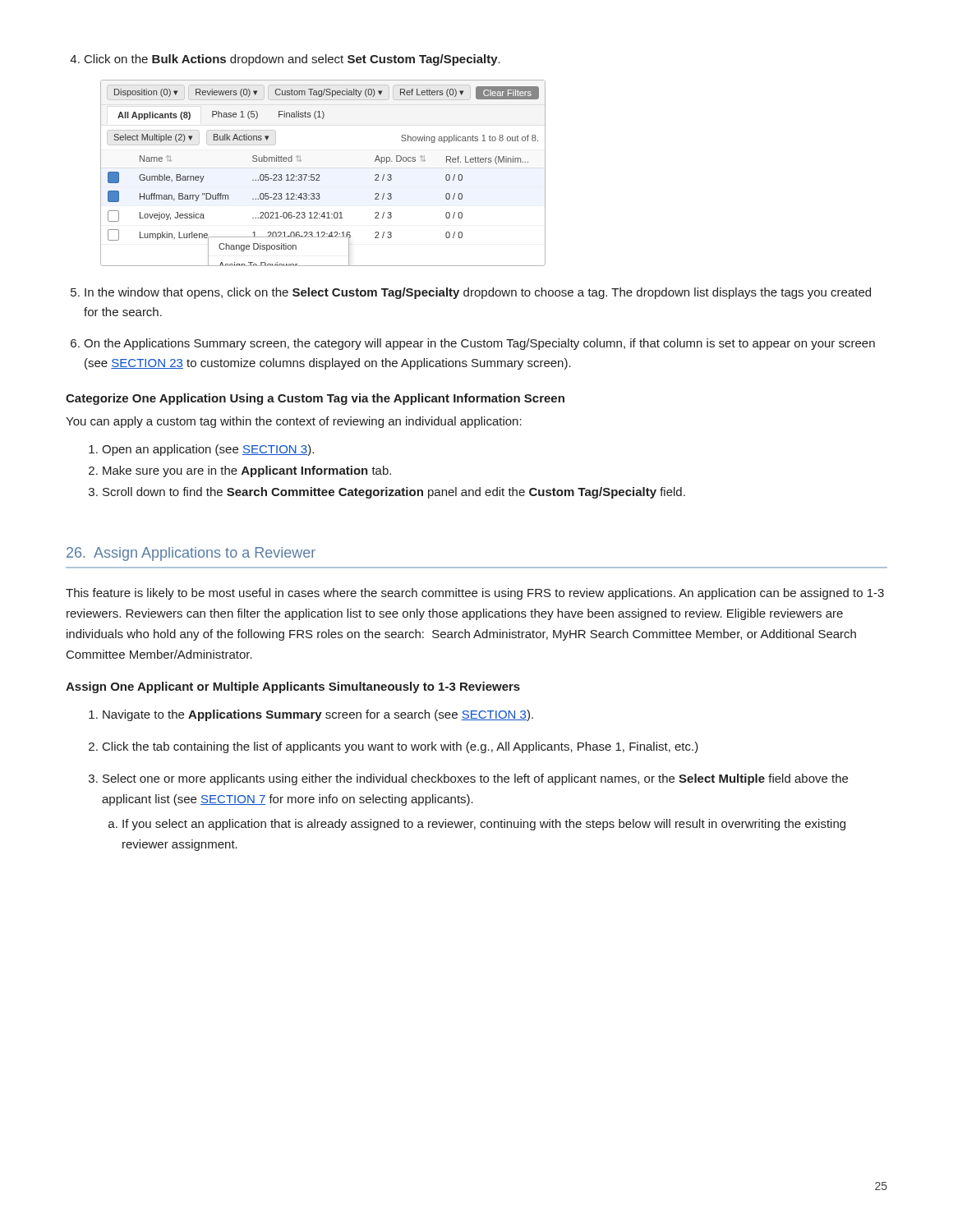Where is the passage that starts "In the window that opens, click on the"?
The image size is (953, 1232).
[486, 302]
